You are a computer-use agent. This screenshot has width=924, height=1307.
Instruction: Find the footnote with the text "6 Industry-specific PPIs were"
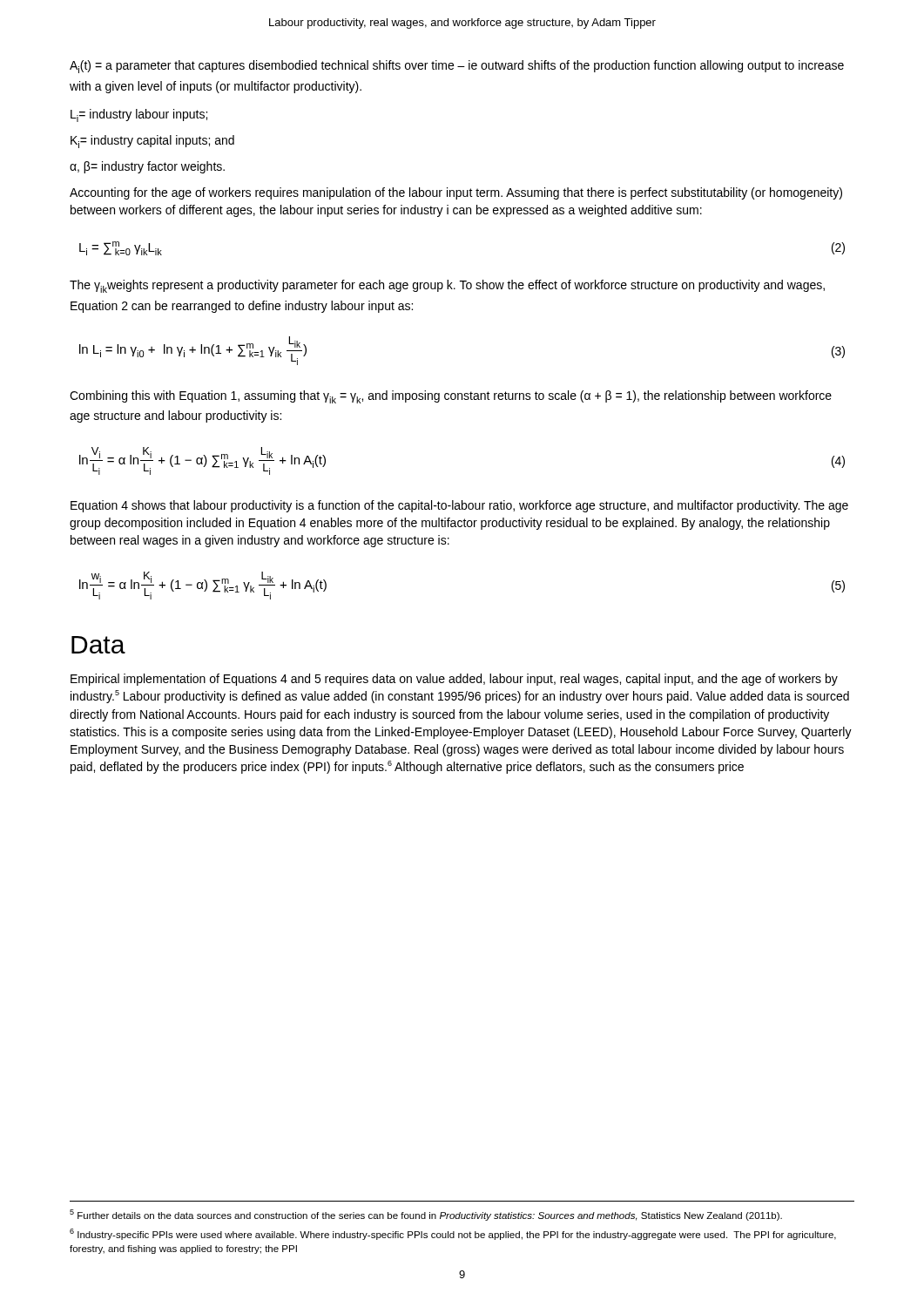coord(453,1240)
